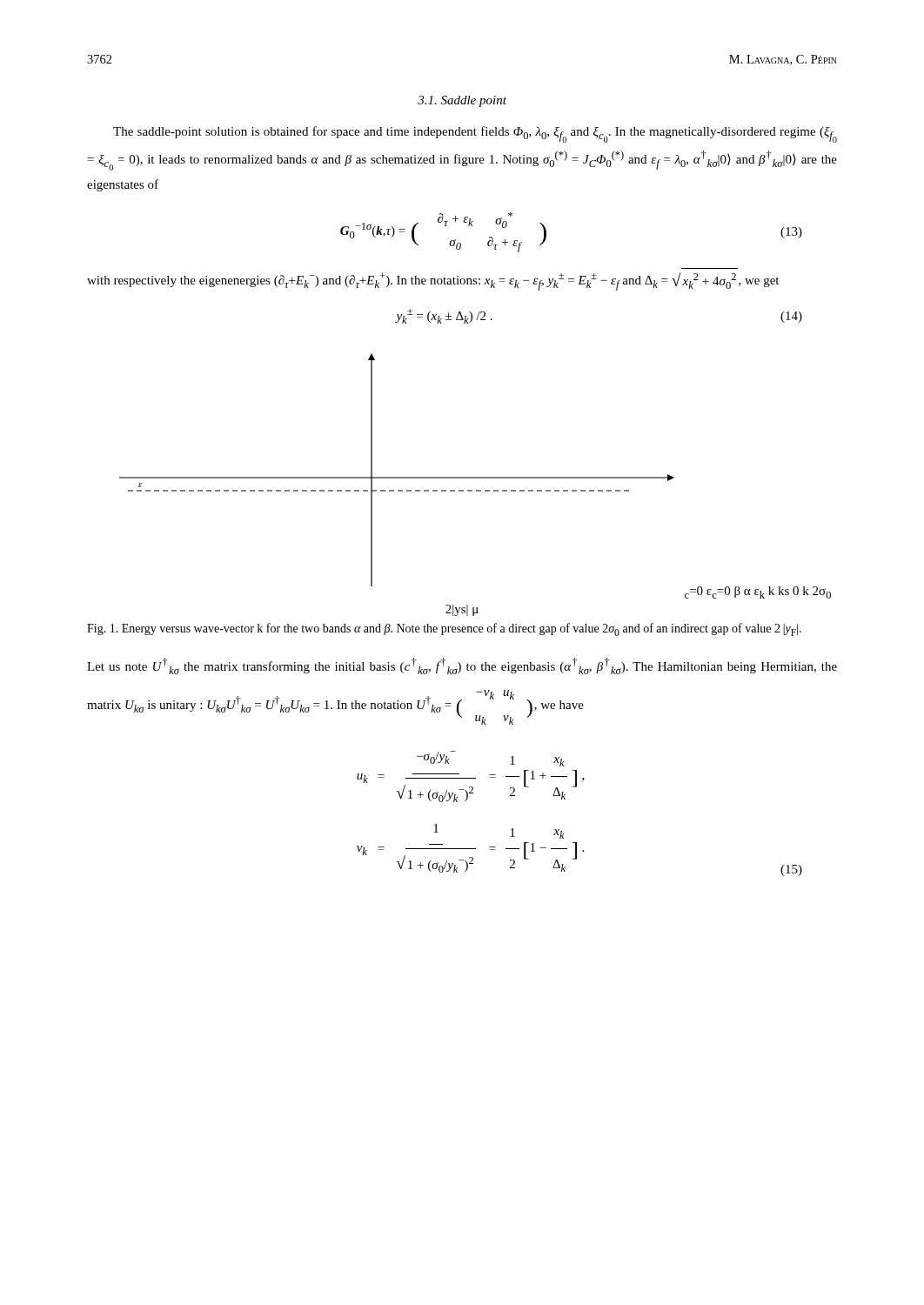The image size is (924, 1305).
Task: Click on the text starting "Fig. 1. Energy versus wave-vector k for"
Action: 444,630
